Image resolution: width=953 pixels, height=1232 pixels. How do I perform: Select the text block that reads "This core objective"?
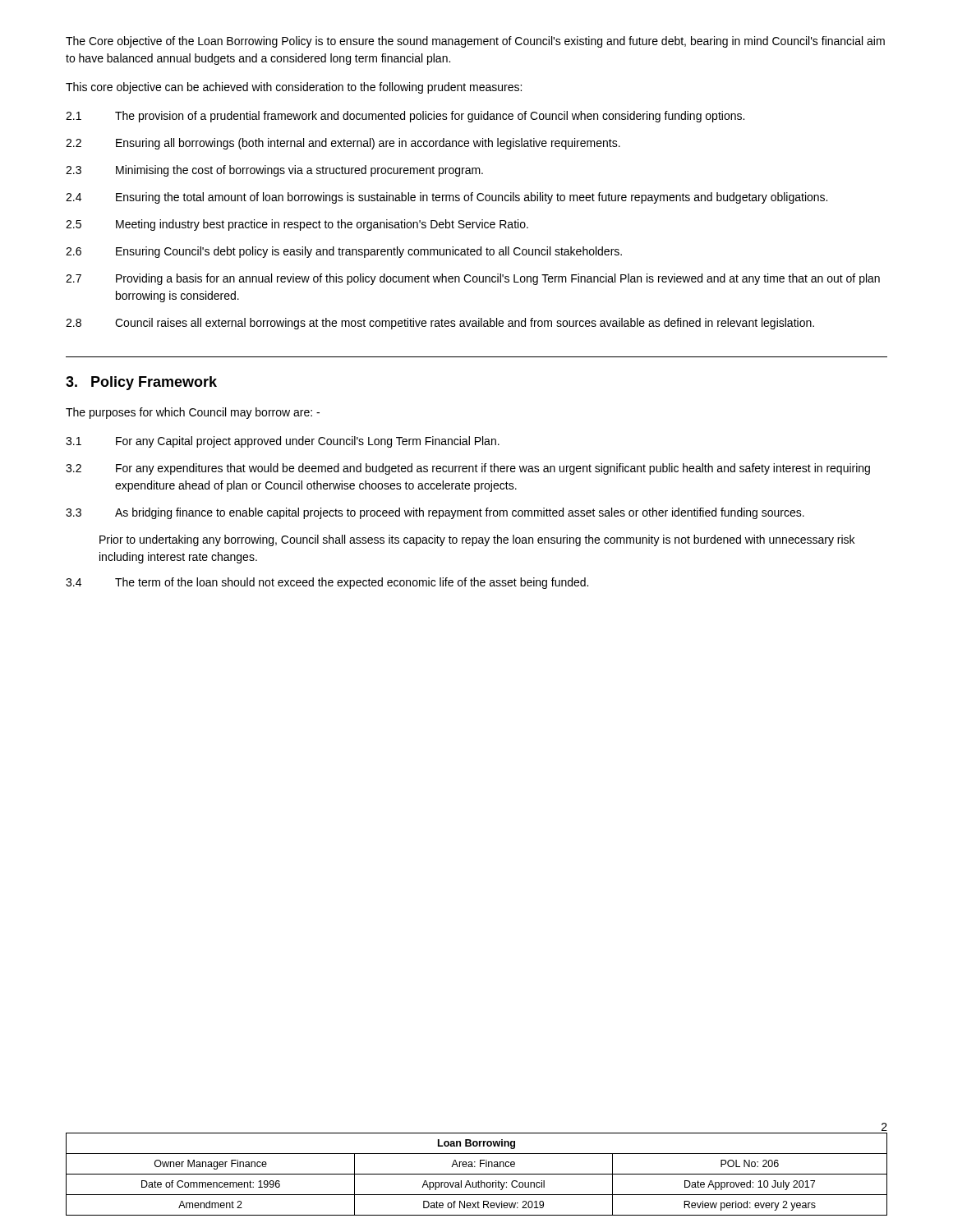294,87
